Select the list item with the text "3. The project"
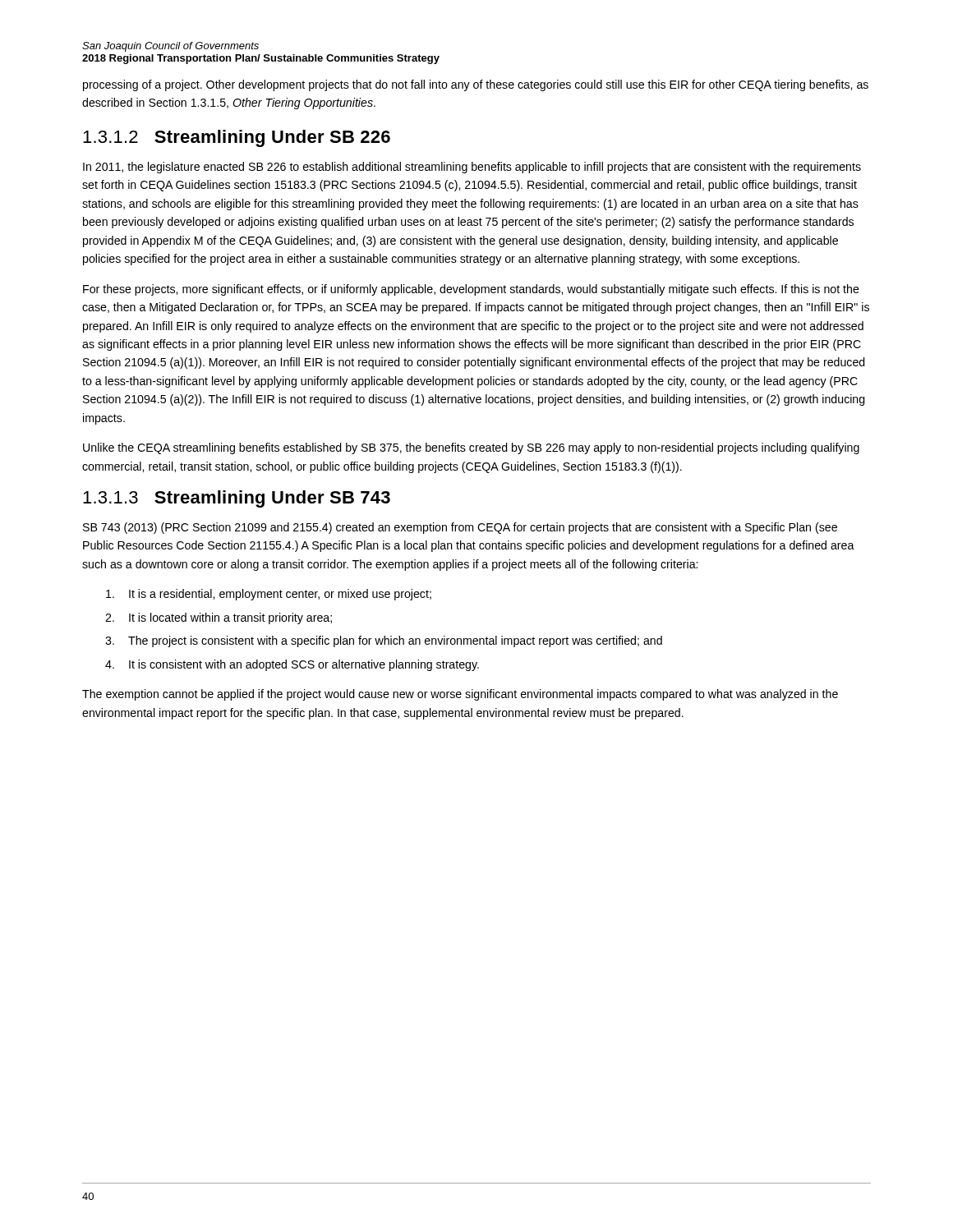953x1232 pixels. click(x=488, y=641)
